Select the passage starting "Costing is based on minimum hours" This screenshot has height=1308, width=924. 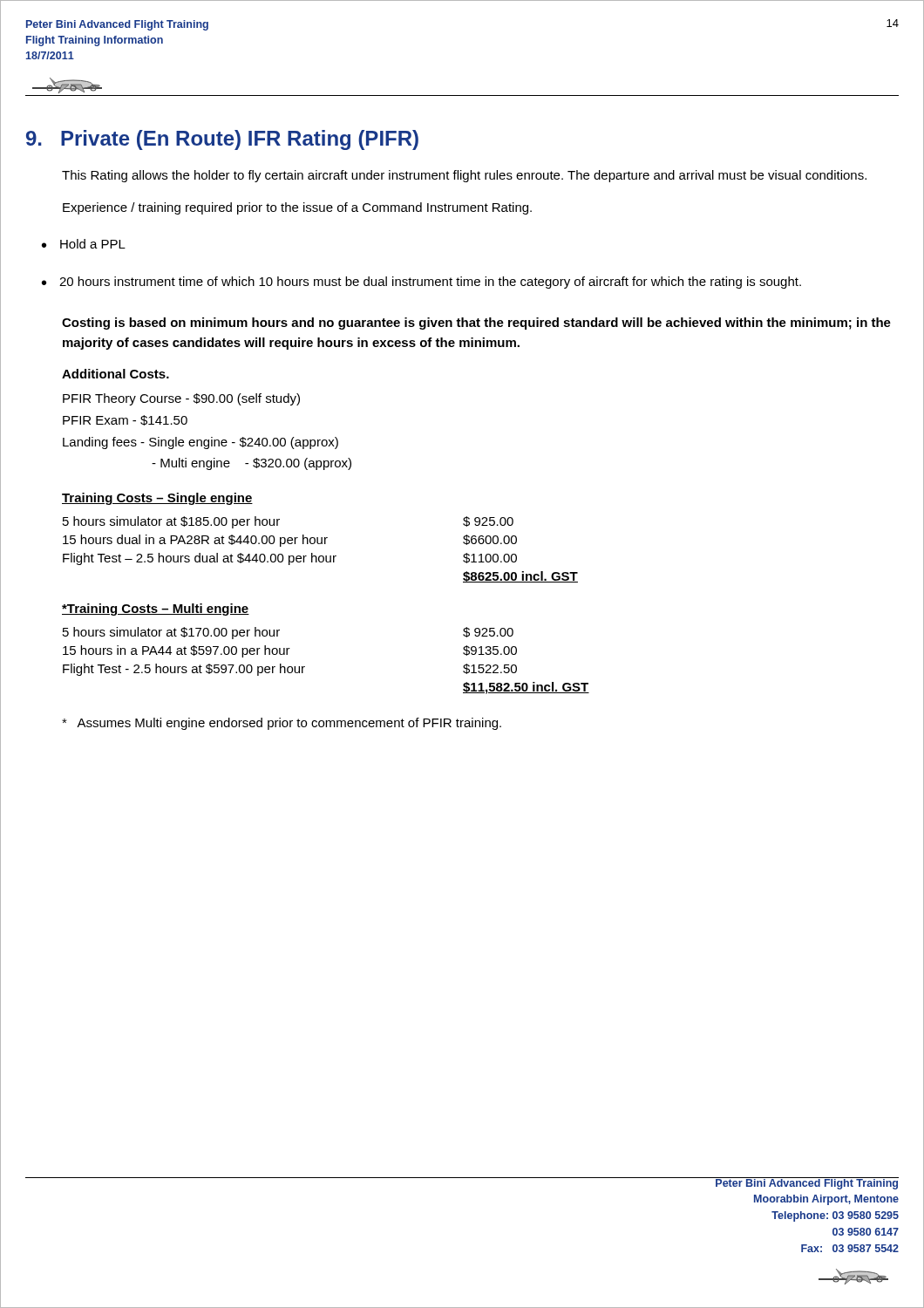(476, 332)
